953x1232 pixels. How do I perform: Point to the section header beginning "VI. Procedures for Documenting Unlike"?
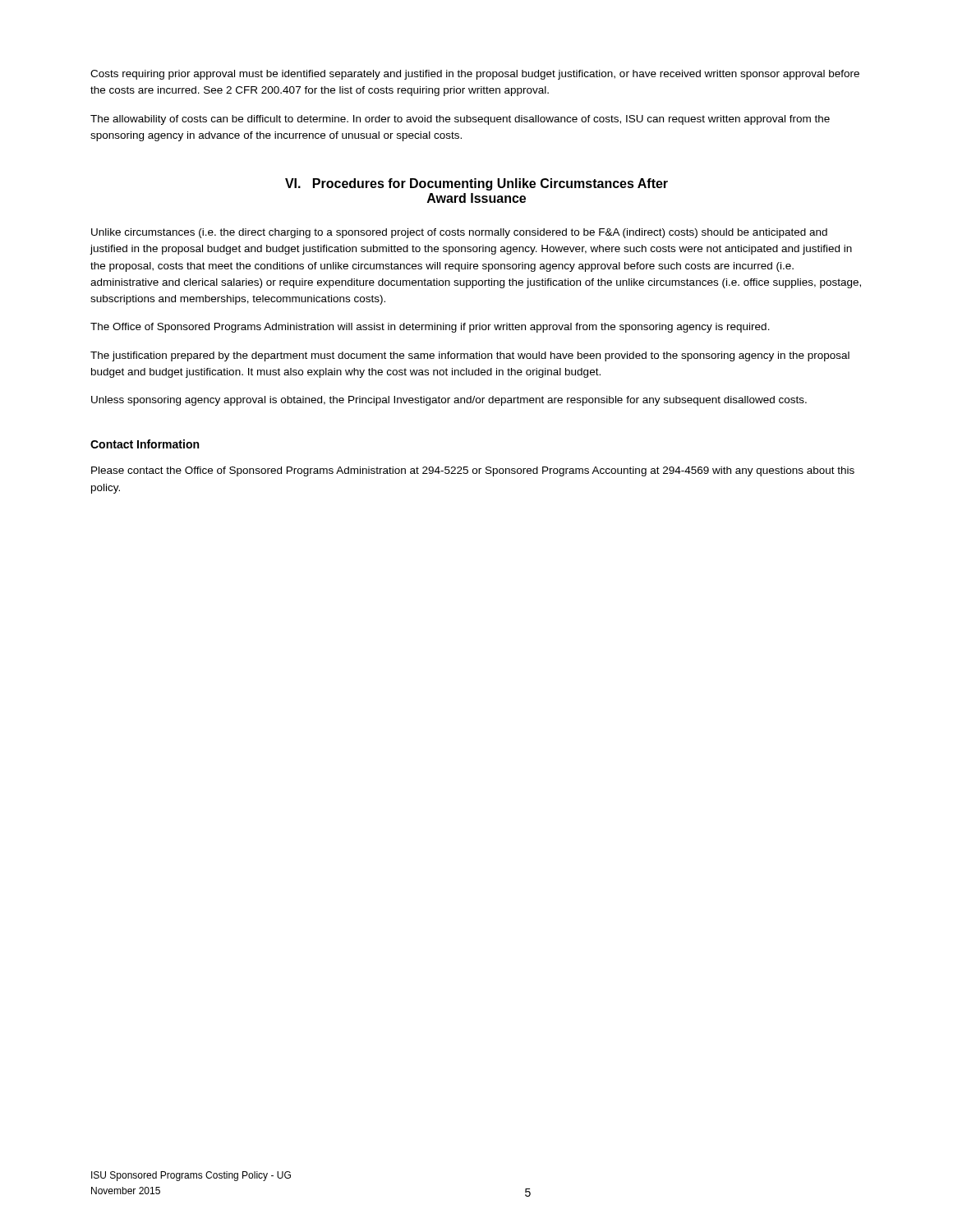(476, 191)
